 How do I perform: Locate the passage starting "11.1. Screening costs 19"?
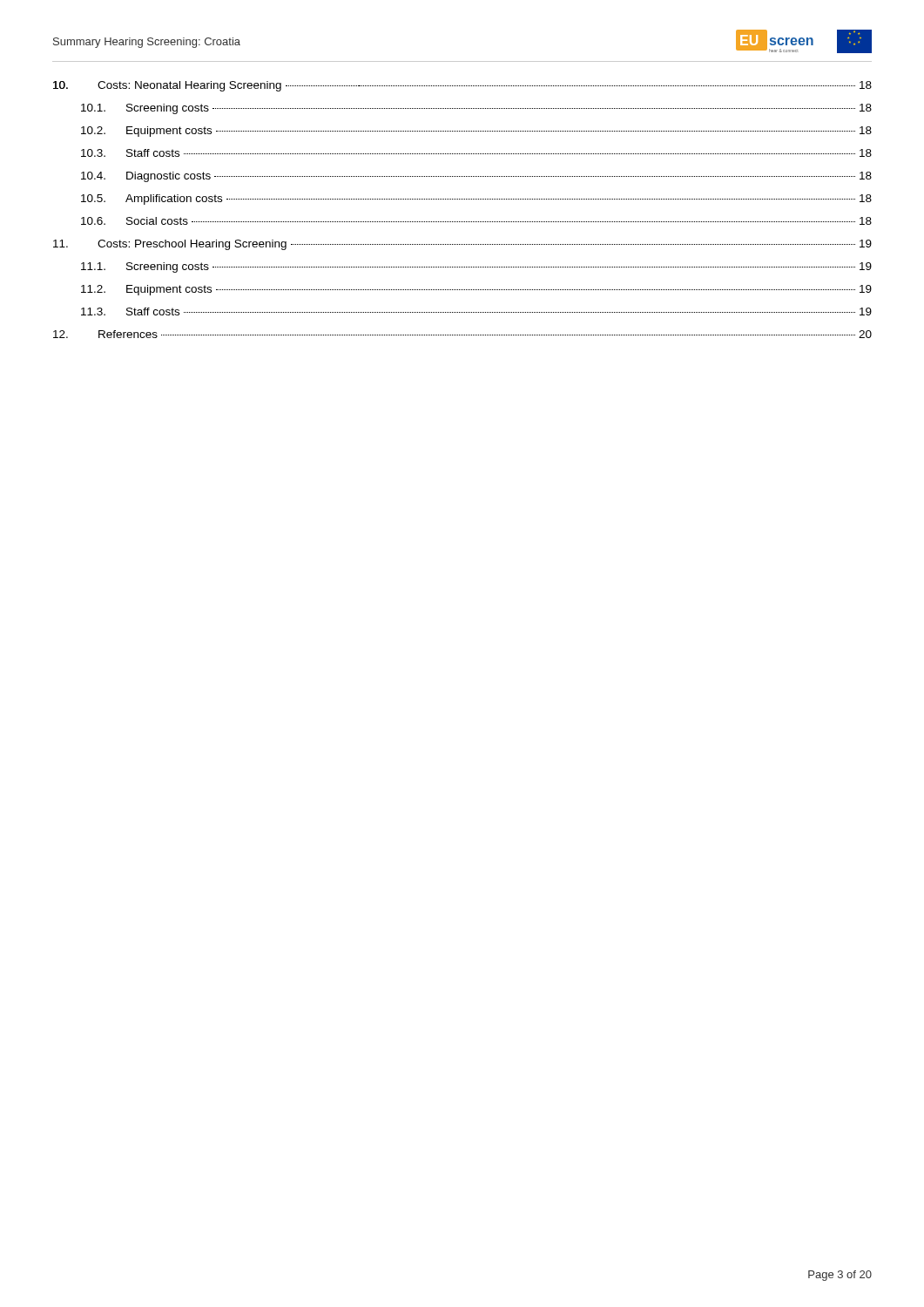pyautogui.click(x=462, y=266)
